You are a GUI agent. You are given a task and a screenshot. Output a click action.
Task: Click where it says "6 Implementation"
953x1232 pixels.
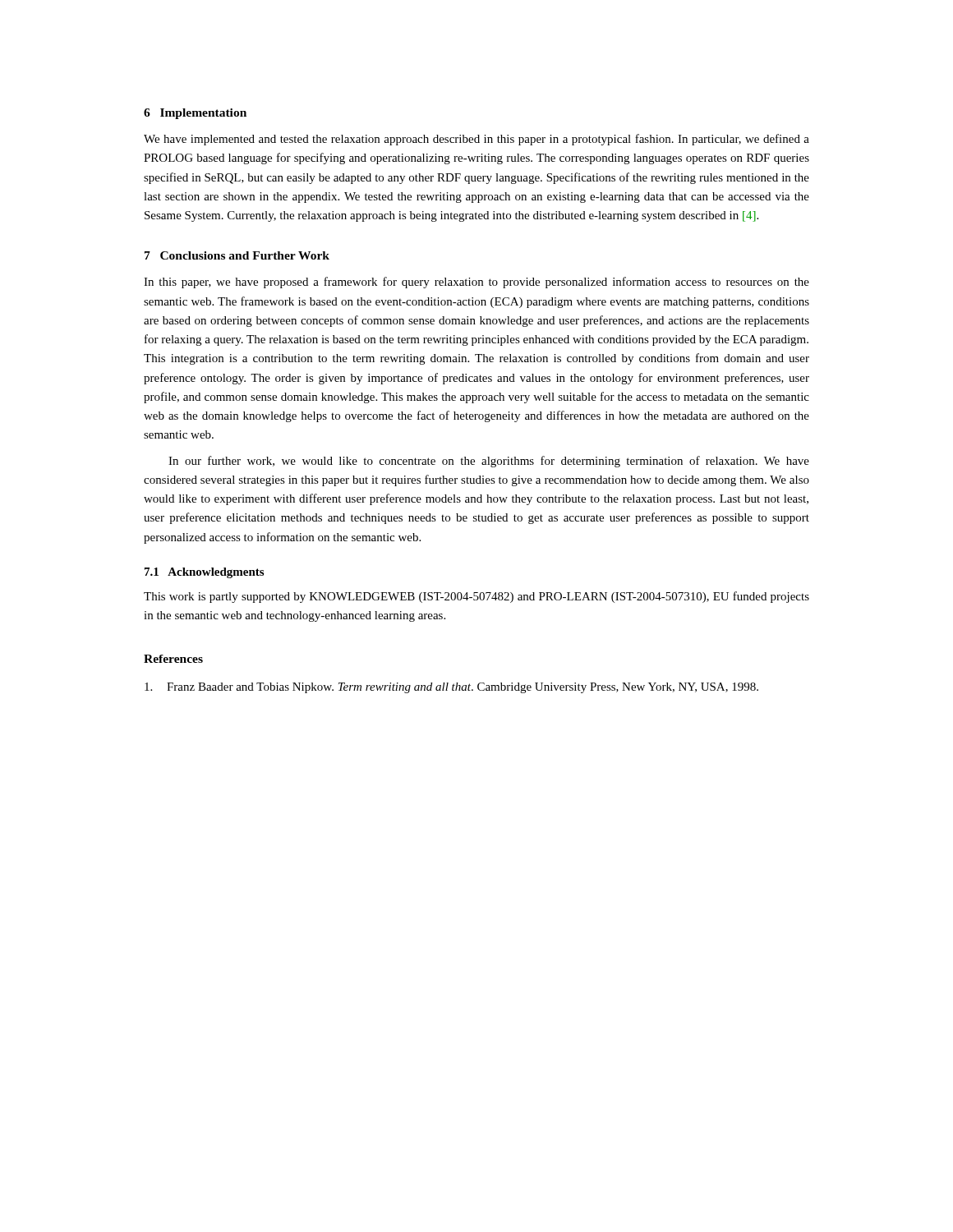coord(195,112)
